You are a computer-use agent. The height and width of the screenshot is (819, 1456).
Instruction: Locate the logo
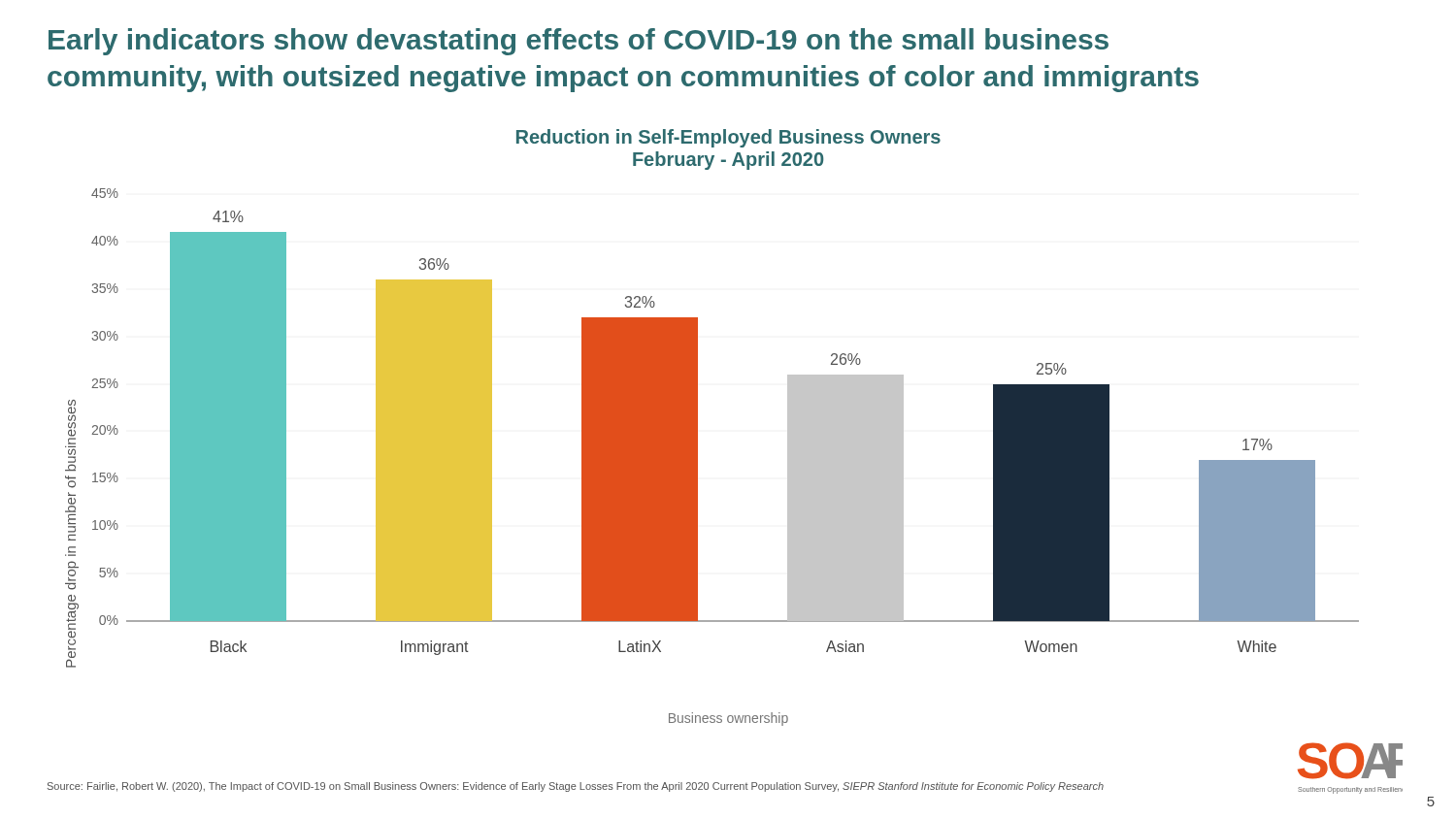[1349, 767]
